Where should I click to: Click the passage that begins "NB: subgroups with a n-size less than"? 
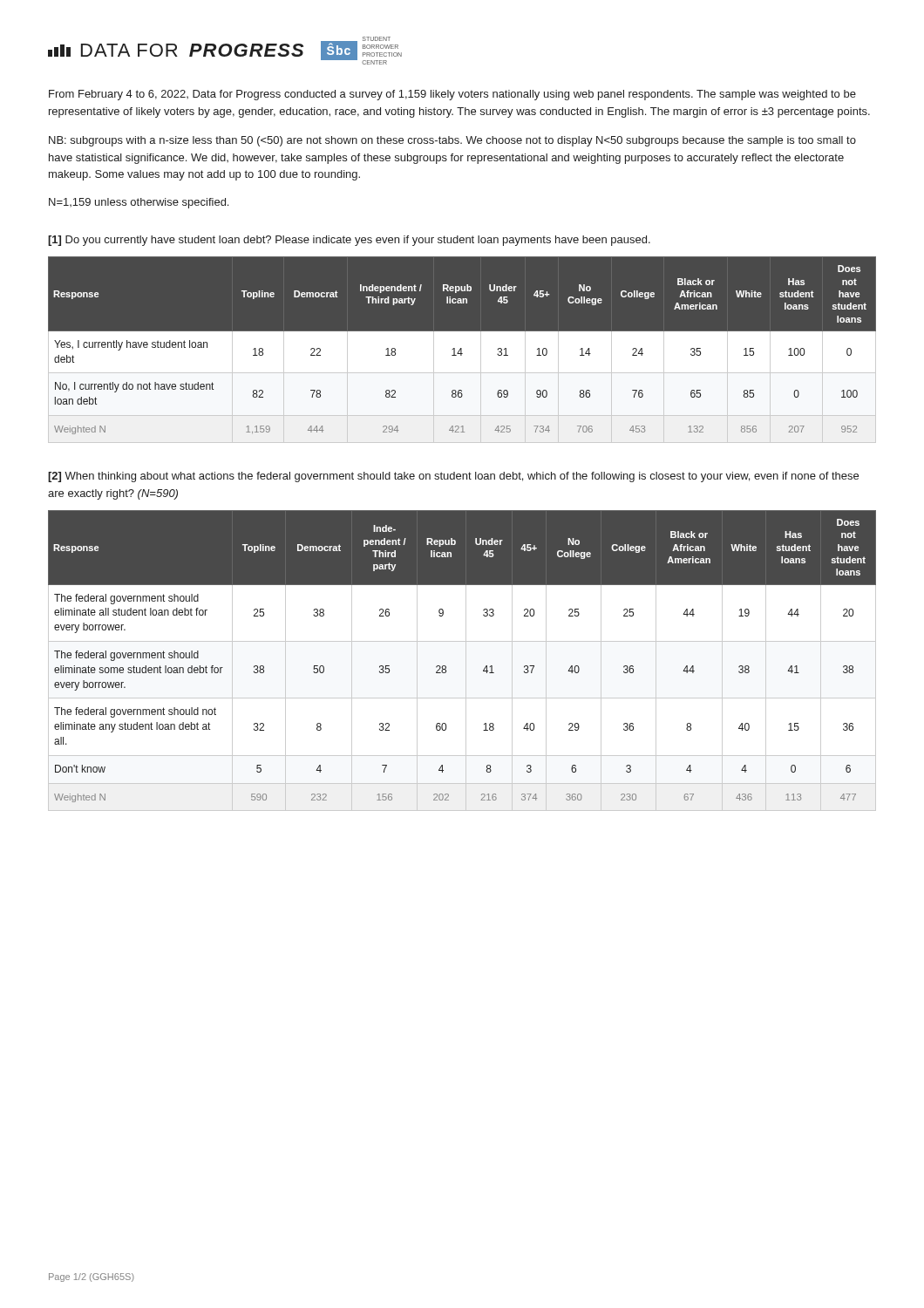coord(452,157)
